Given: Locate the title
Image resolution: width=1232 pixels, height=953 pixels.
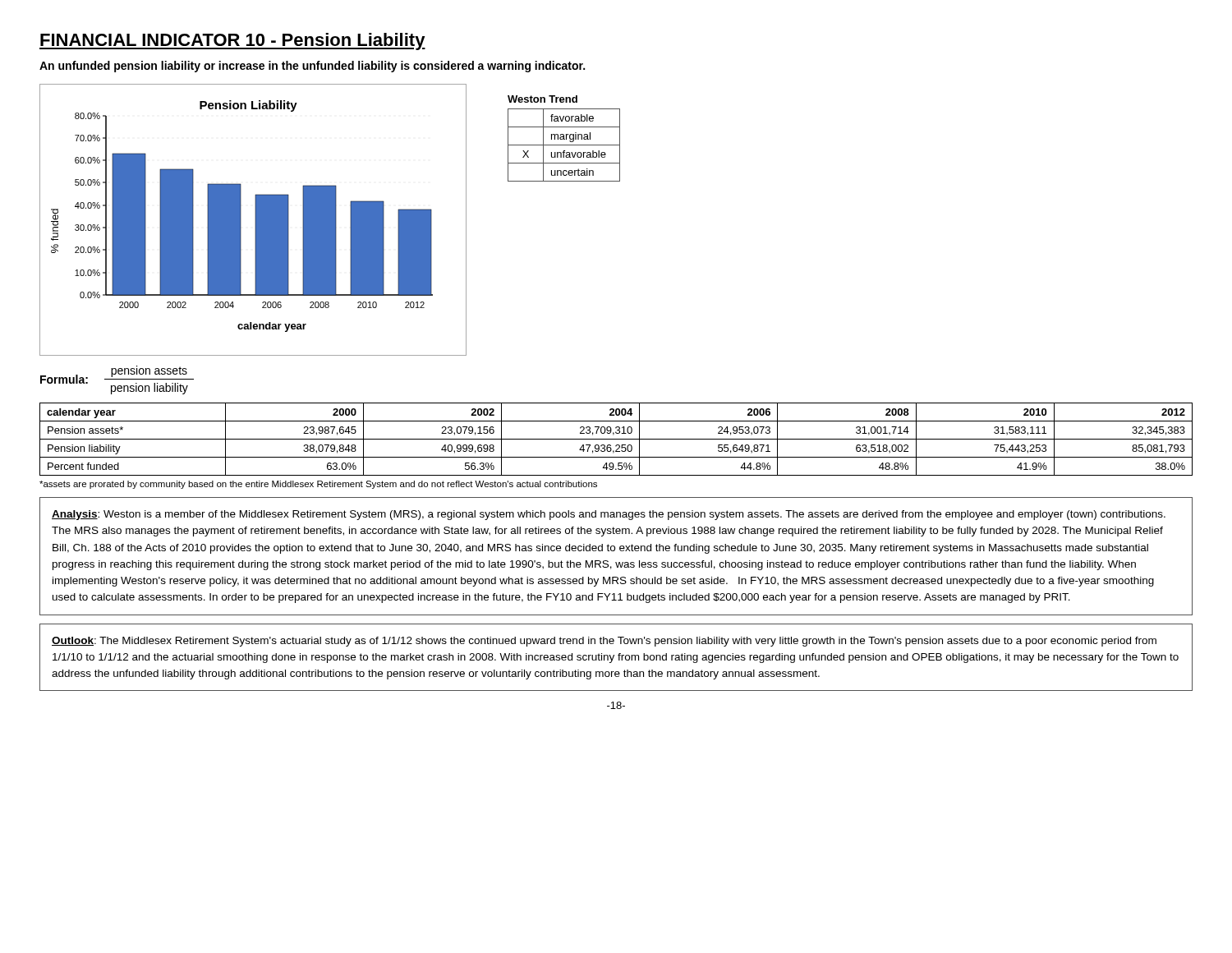Looking at the screenshot, I should tap(232, 40).
